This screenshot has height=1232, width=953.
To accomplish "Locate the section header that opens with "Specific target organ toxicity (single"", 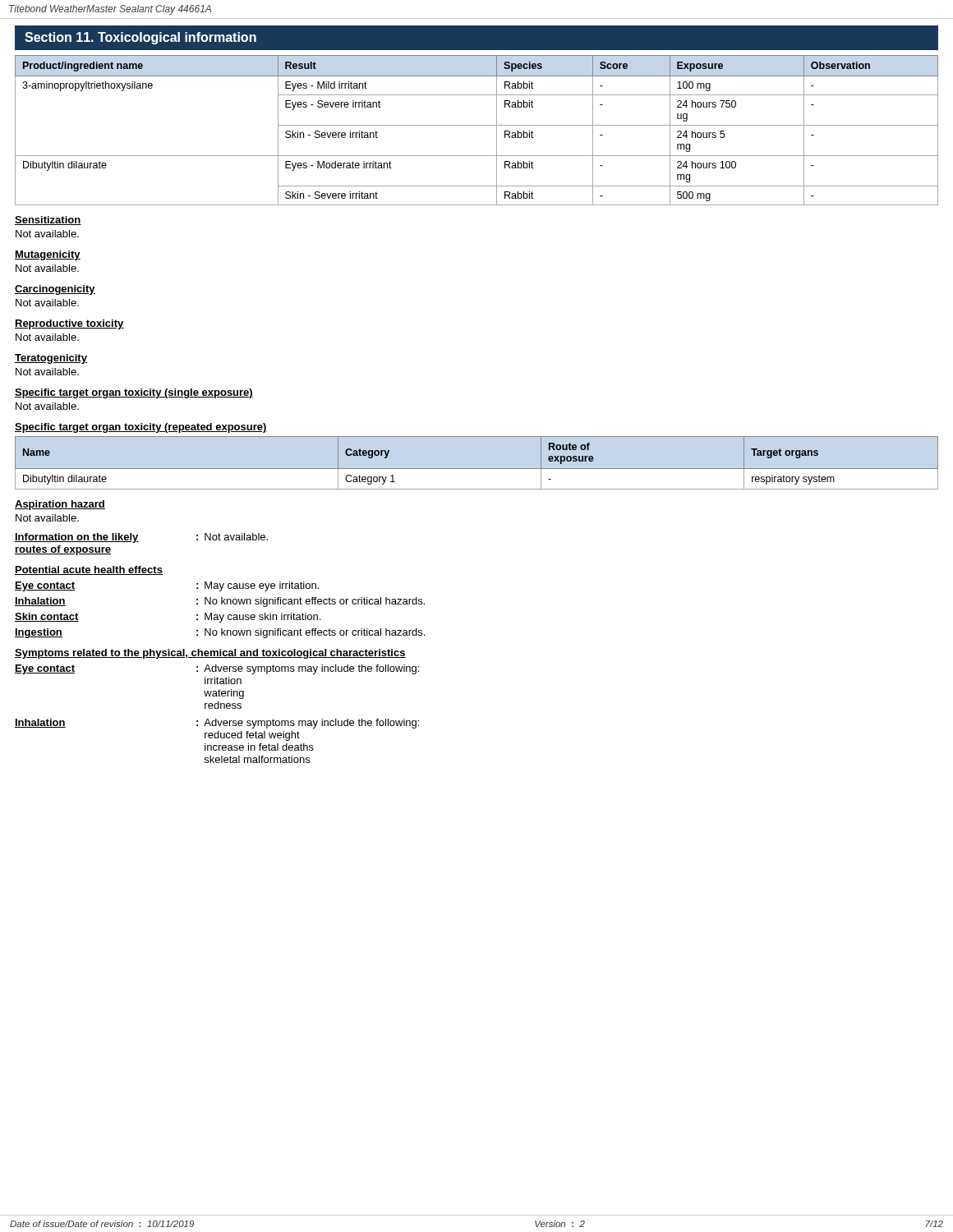I will click(x=134, y=392).
